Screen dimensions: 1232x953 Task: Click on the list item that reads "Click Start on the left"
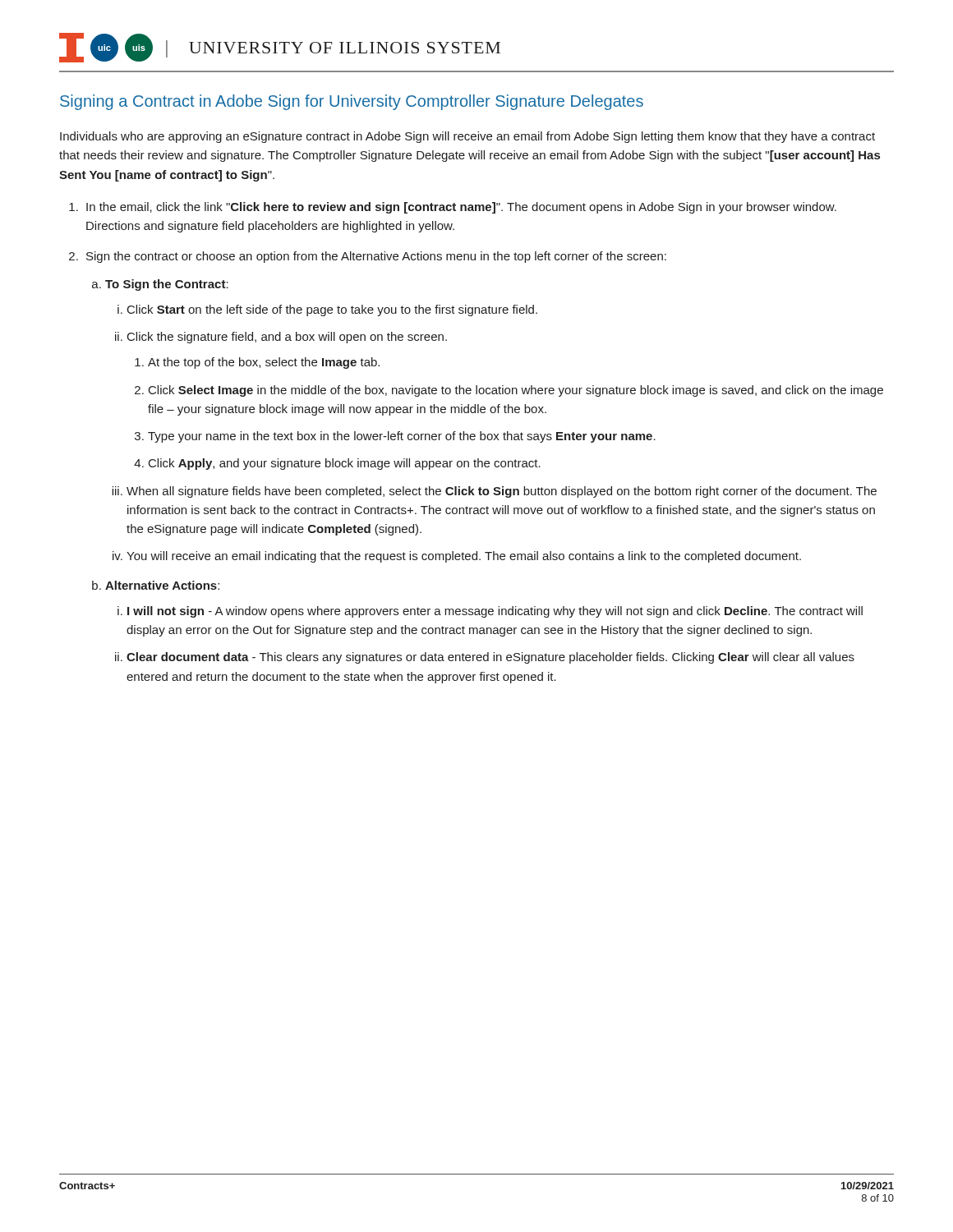point(332,309)
